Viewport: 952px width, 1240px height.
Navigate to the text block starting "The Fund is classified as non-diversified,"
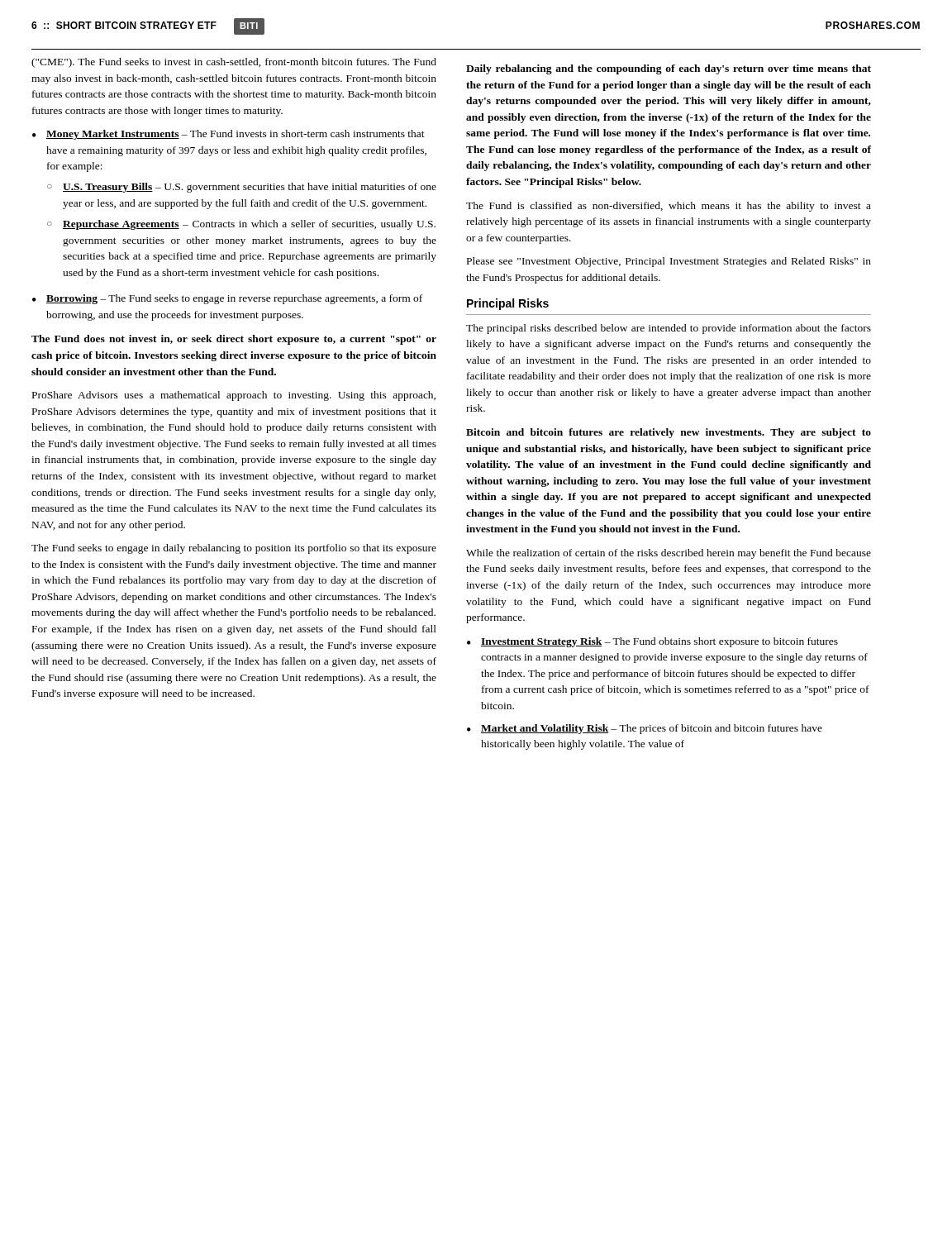[x=669, y=221]
